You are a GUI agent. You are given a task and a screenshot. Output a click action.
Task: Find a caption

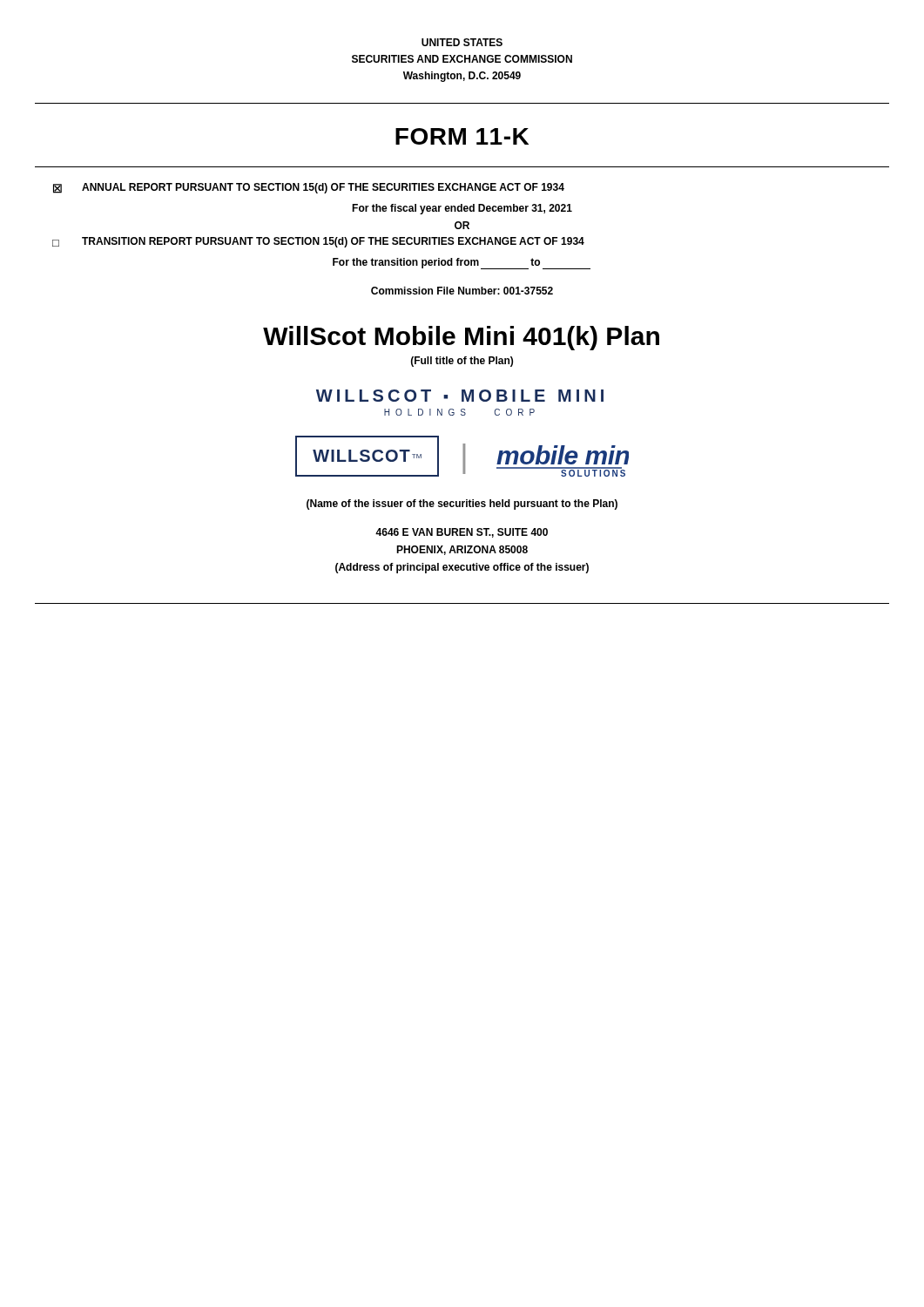(462, 360)
